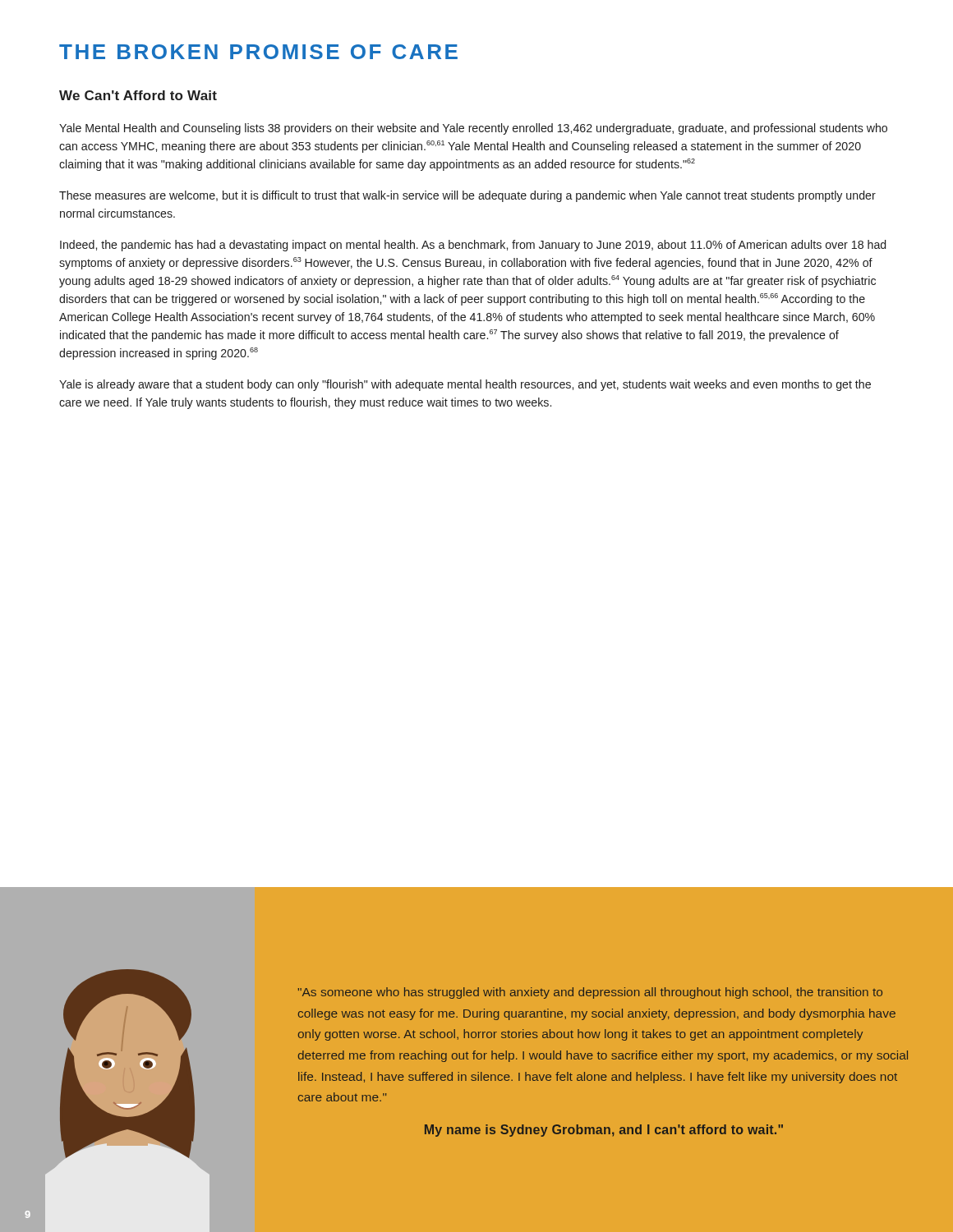Screen dimensions: 1232x953
Task: Locate the title
Action: [x=476, y=52]
